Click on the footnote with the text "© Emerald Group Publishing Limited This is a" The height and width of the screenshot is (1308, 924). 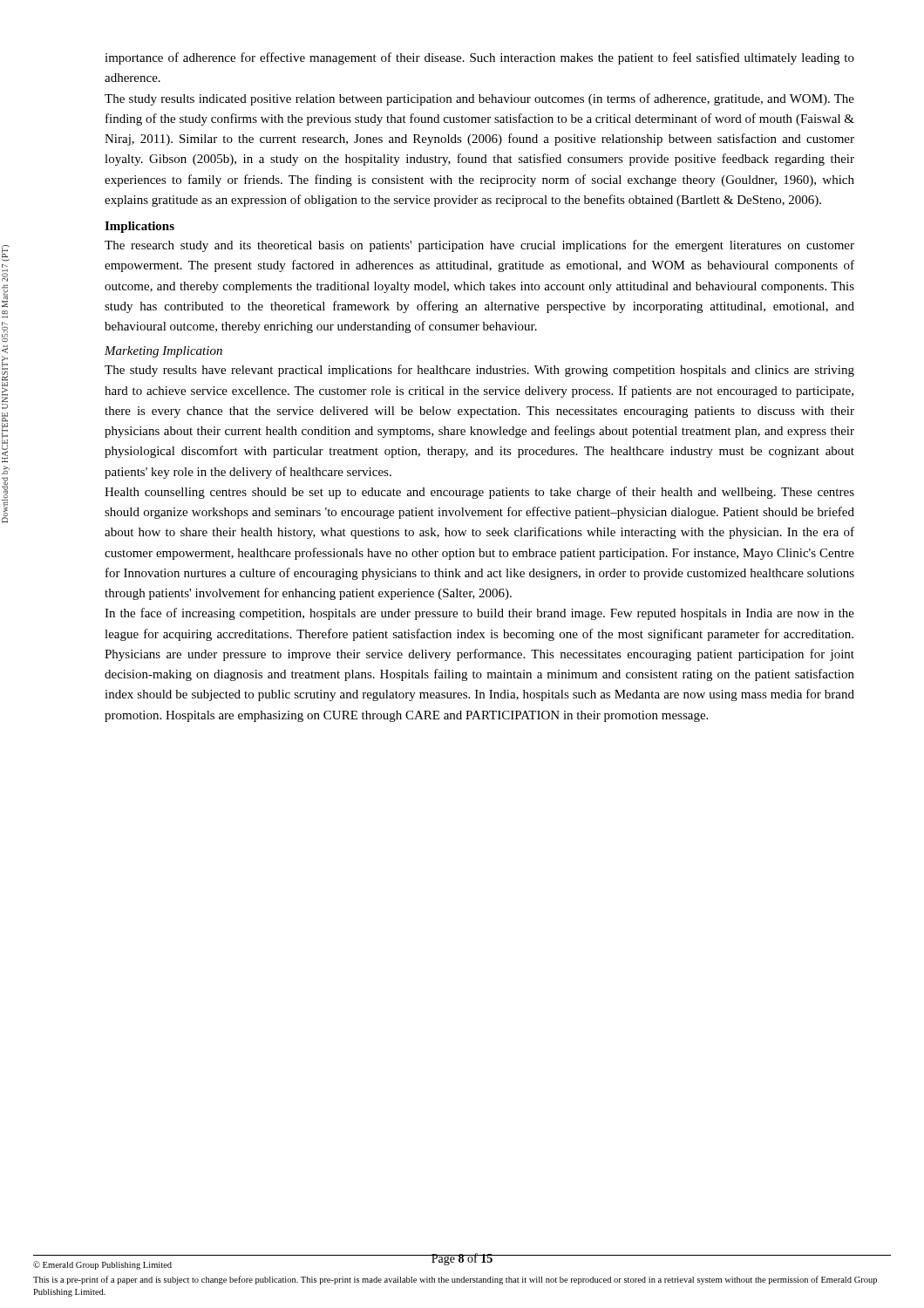tap(462, 1279)
